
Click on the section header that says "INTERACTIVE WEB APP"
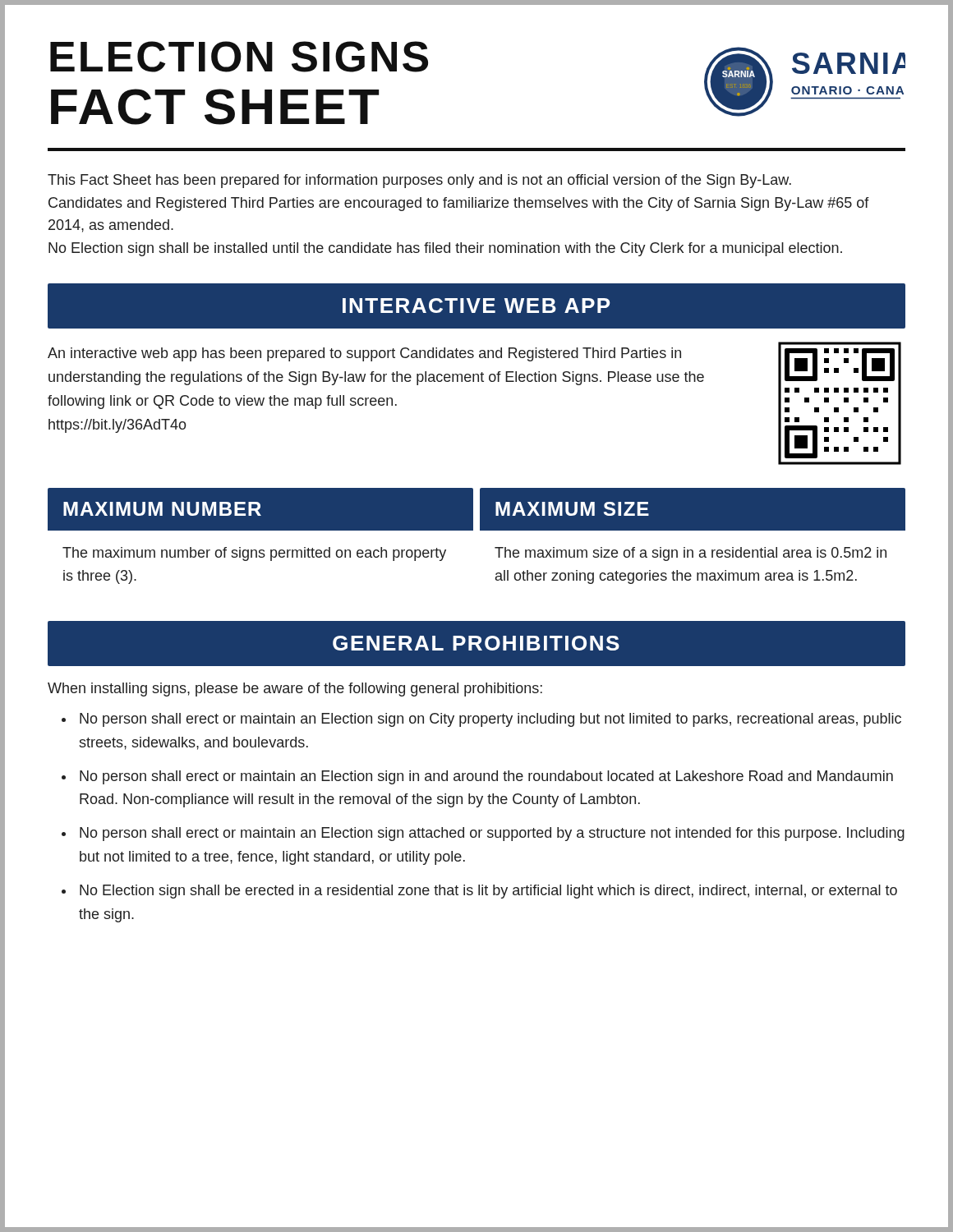tap(476, 306)
